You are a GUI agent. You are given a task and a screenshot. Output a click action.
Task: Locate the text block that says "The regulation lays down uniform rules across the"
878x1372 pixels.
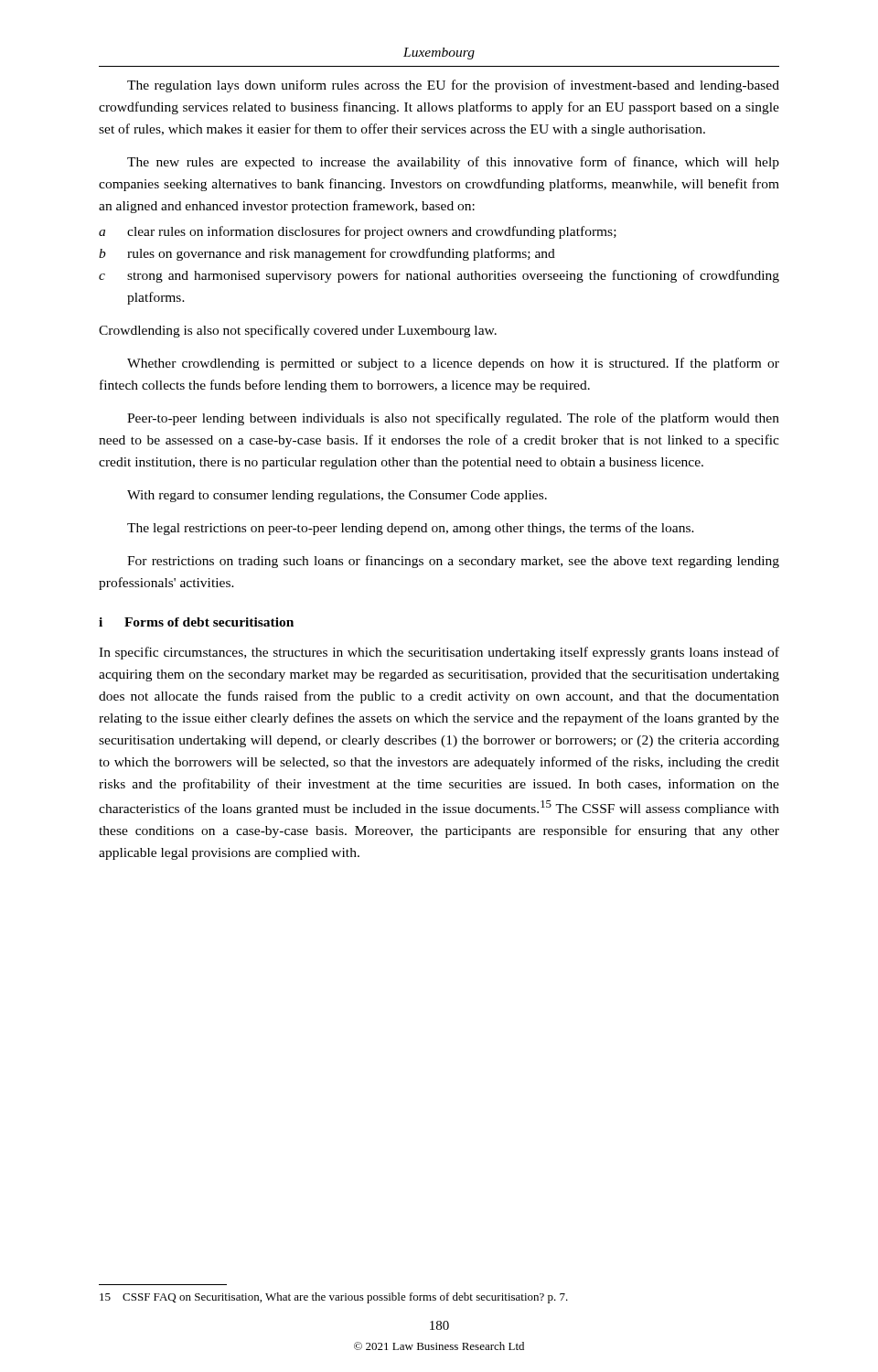[x=439, y=107]
